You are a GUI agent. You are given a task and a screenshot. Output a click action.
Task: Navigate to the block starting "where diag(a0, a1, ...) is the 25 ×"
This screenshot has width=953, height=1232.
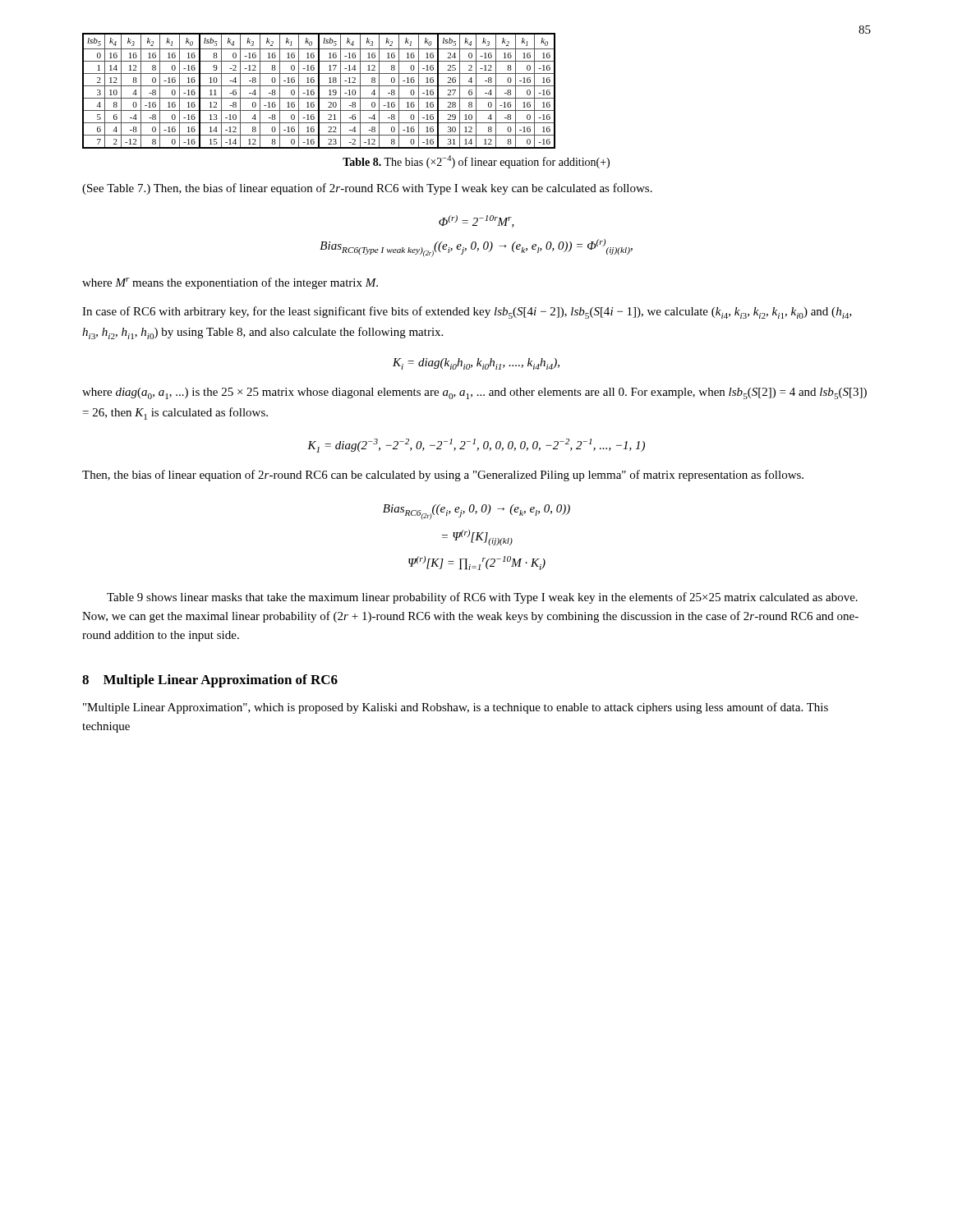[x=475, y=403]
